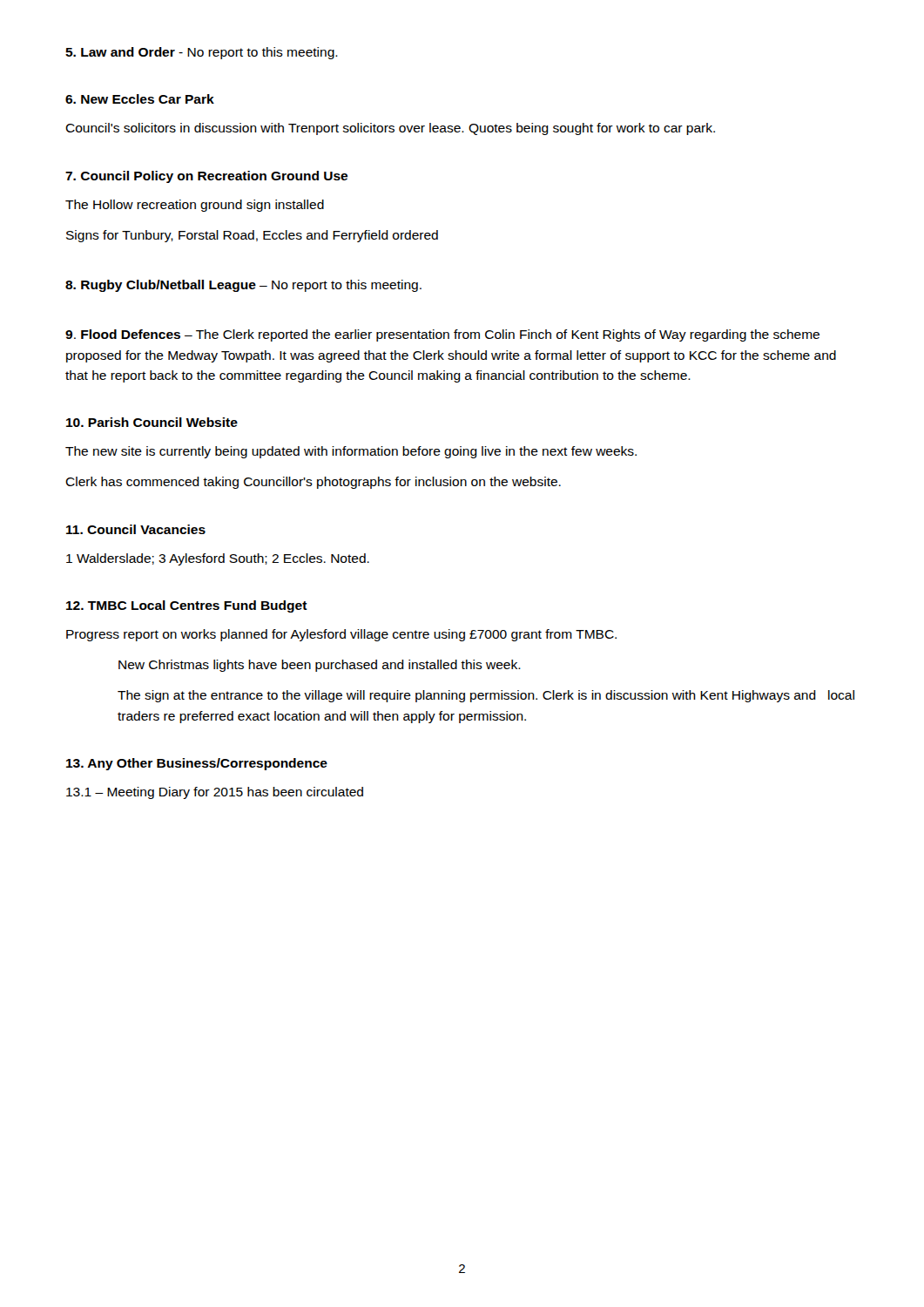Point to the element starting "Progress report on works"

point(342,634)
